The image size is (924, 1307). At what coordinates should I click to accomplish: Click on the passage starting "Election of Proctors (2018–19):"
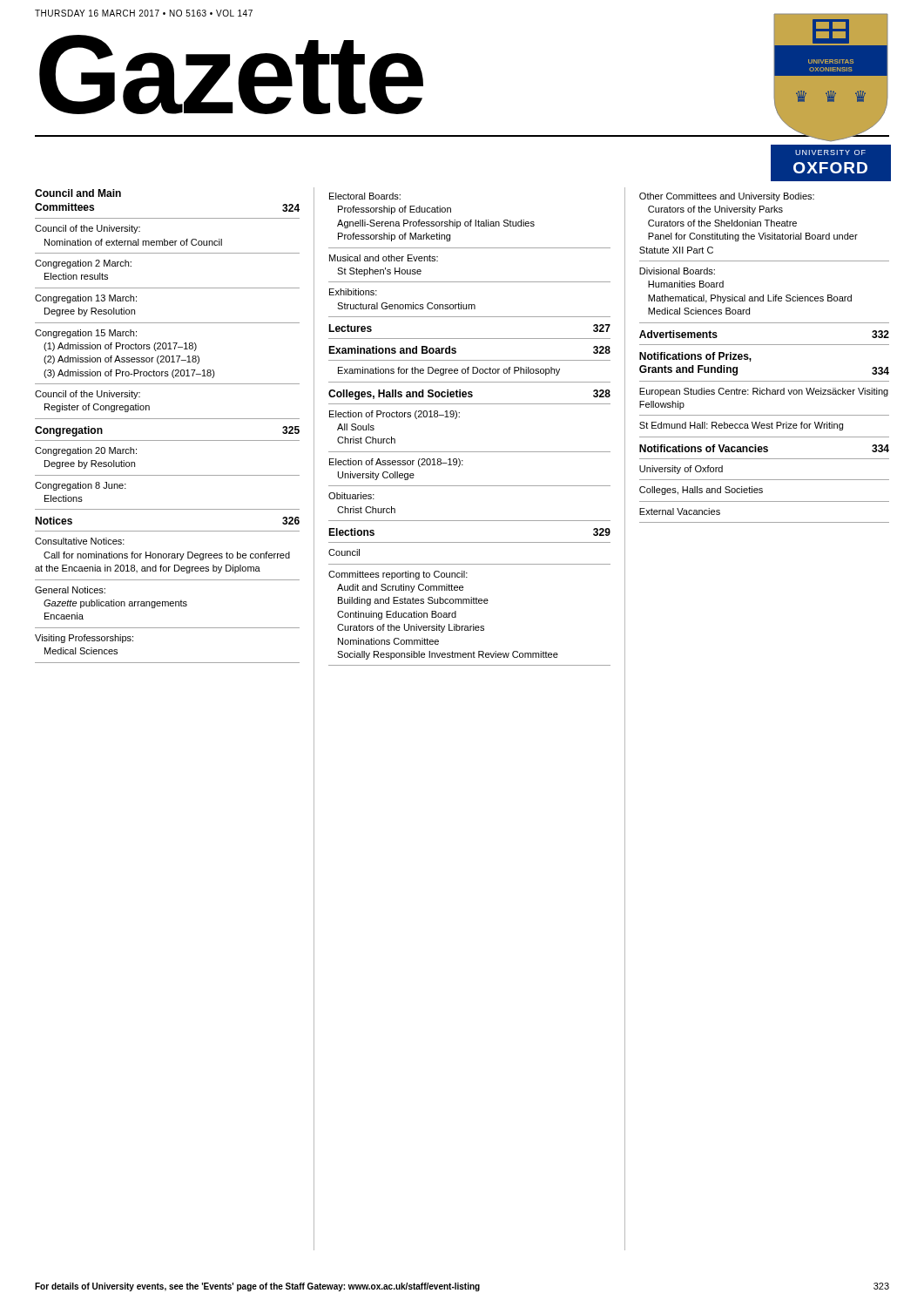[x=394, y=427]
